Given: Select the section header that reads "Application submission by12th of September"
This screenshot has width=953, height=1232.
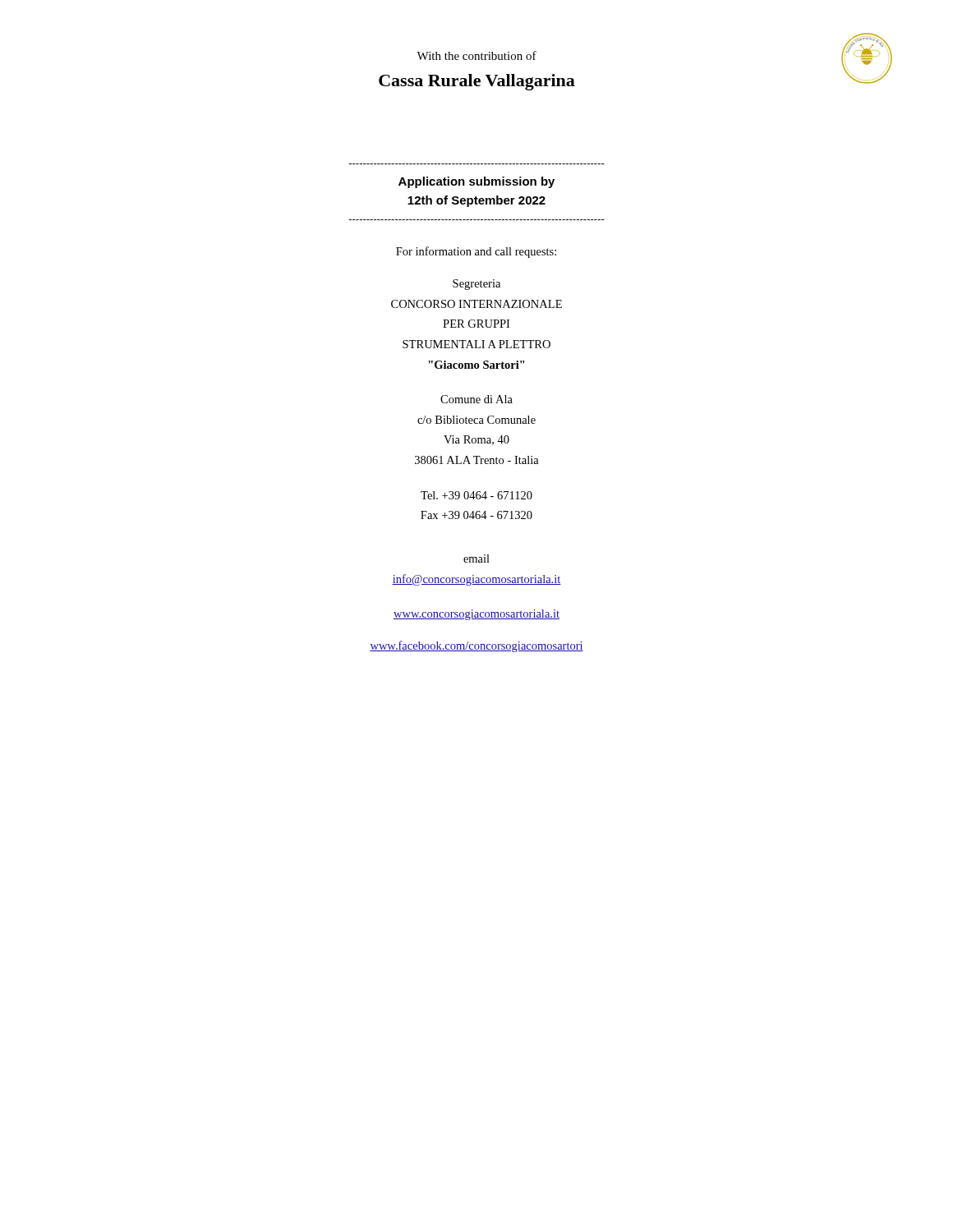Looking at the screenshot, I should tap(476, 190).
